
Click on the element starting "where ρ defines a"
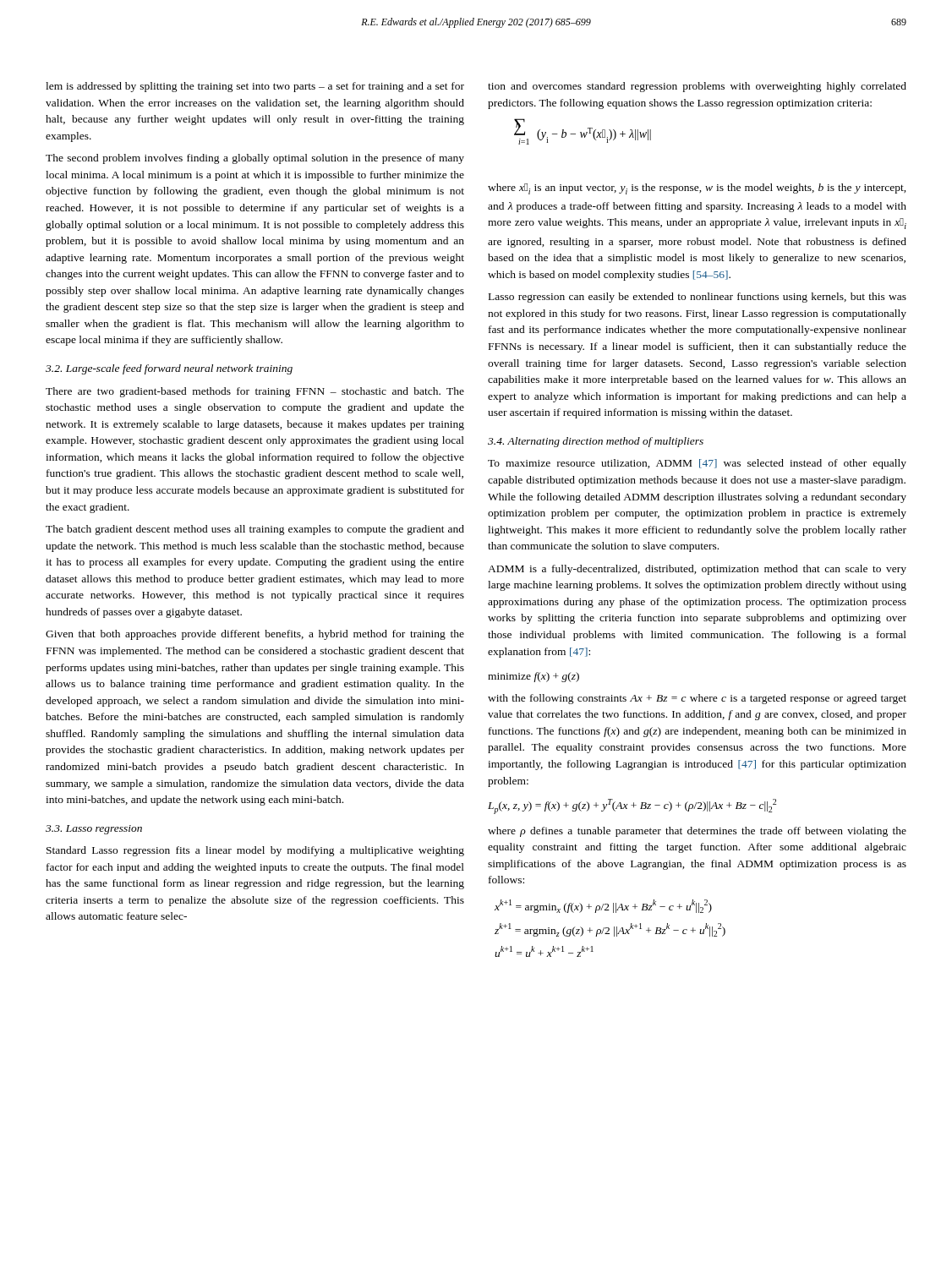[697, 855]
